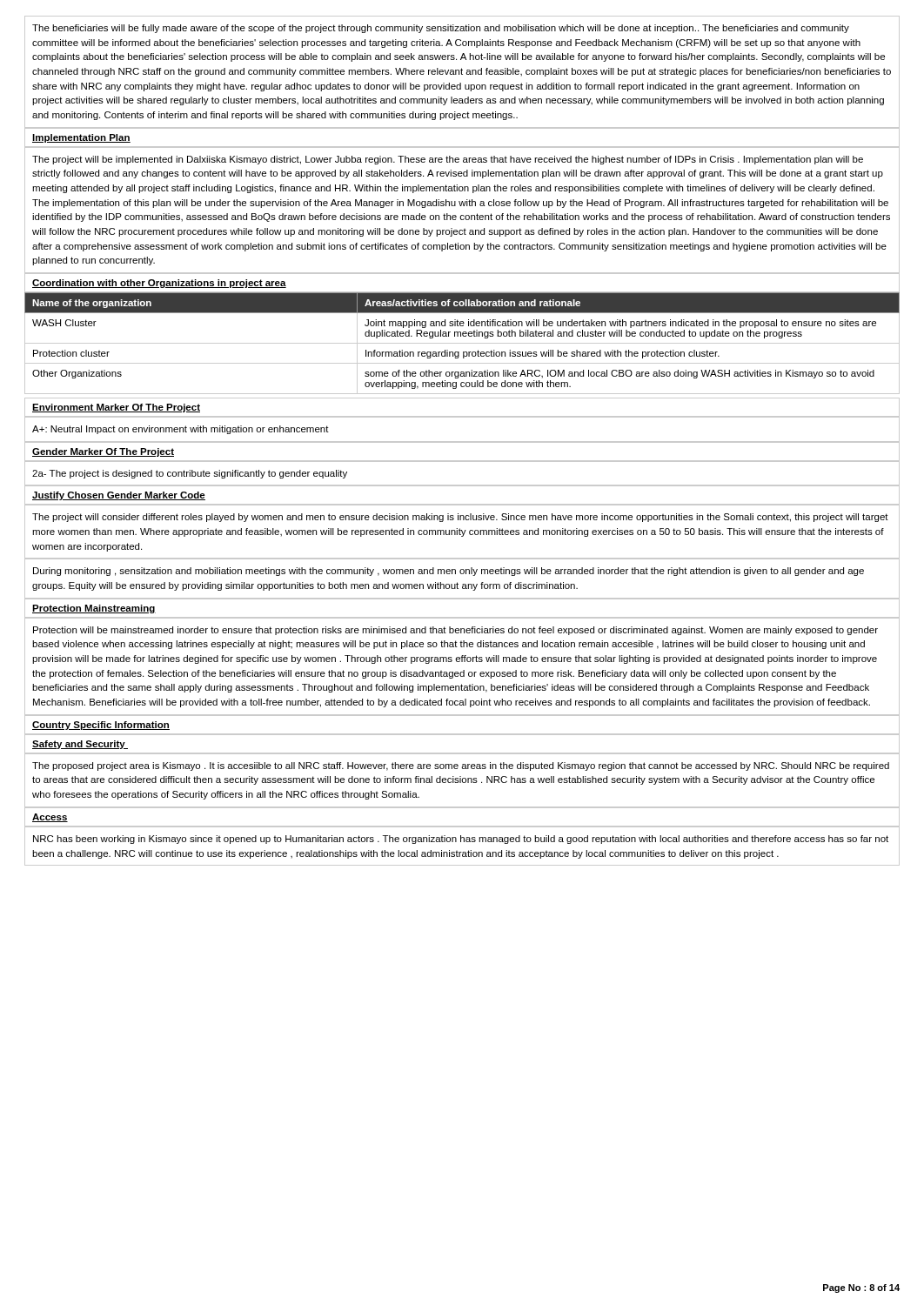The width and height of the screenshot is (924, 1305).
Task: Where does it say "Protection Mainstreaming"?
Action: coord(94,608)
